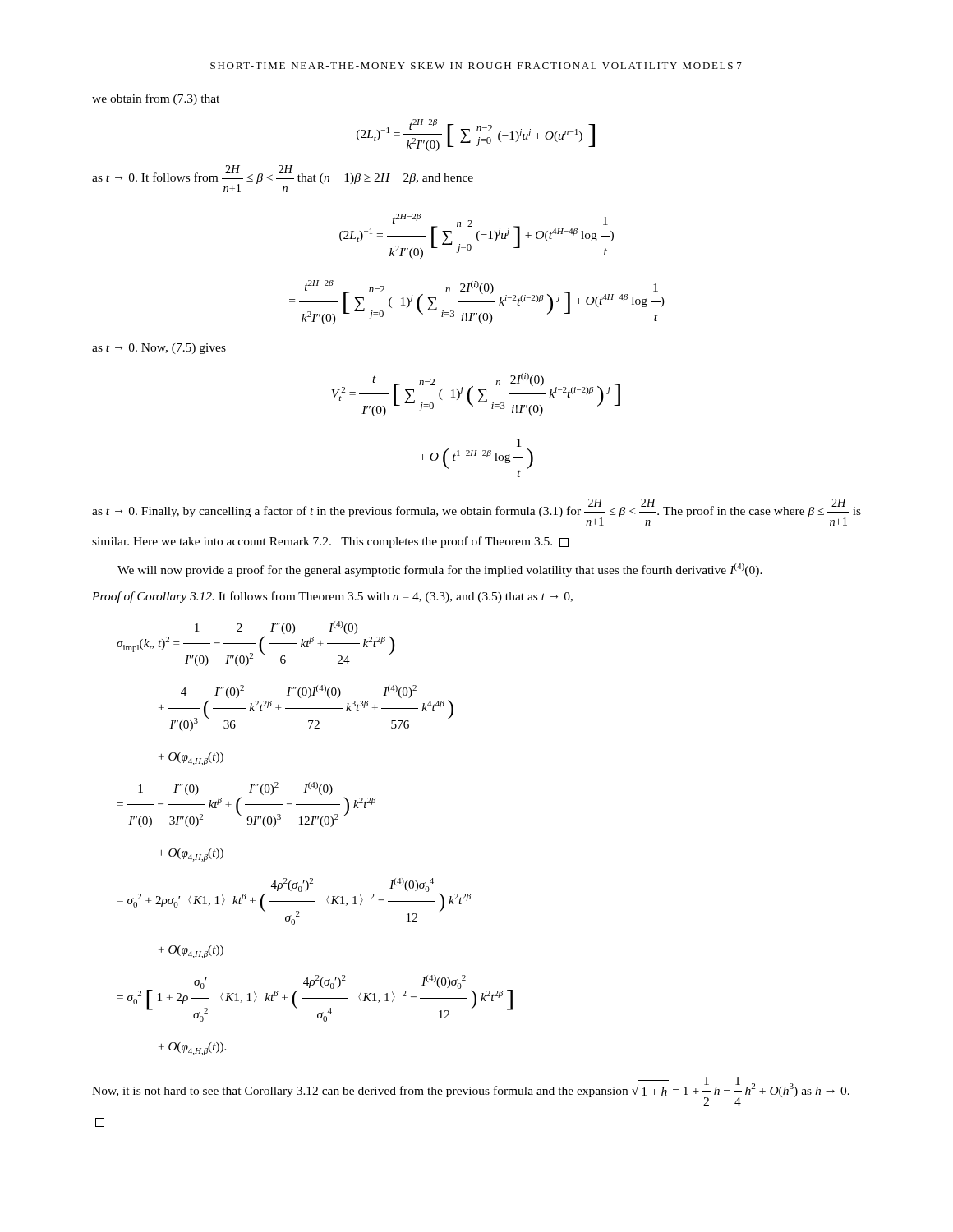Point to the text starting "σimpl(kt, t)2 = 1"
Screen dimensions: 1232x953
(276, 627)
